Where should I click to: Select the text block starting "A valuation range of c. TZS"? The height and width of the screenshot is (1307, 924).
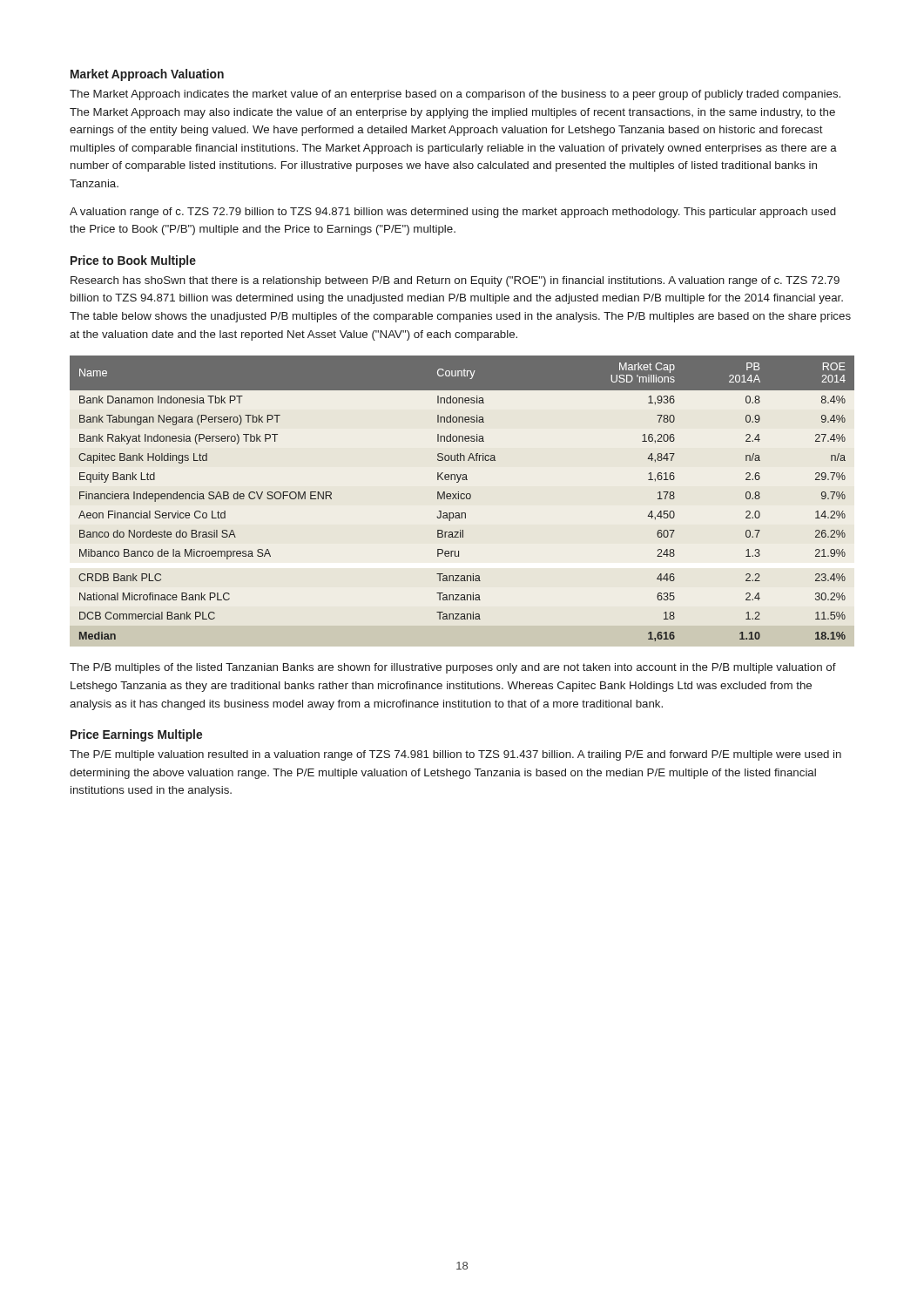tap(453, 220)
